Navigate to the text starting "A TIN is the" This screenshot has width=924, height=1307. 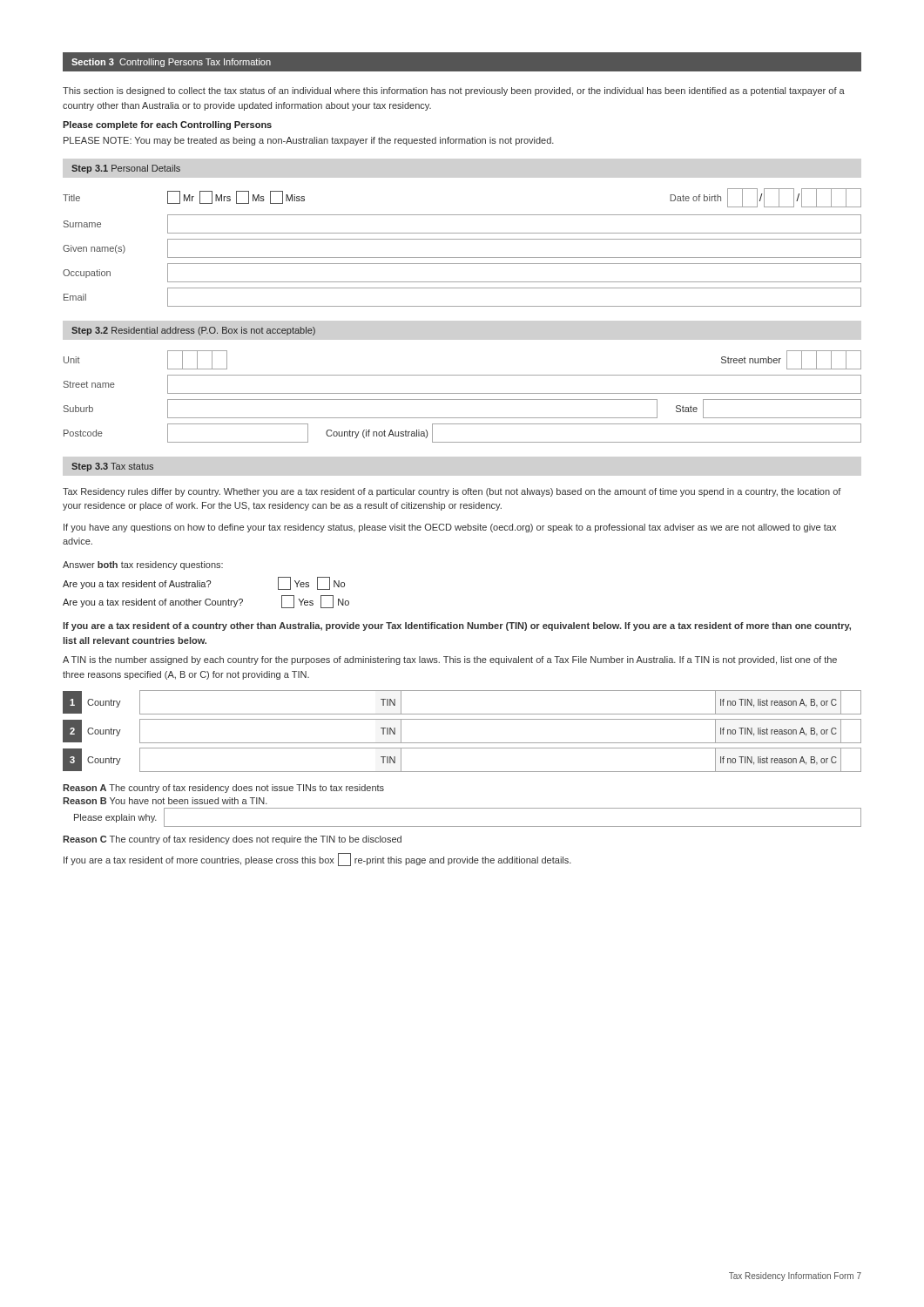tap(450, 667)
